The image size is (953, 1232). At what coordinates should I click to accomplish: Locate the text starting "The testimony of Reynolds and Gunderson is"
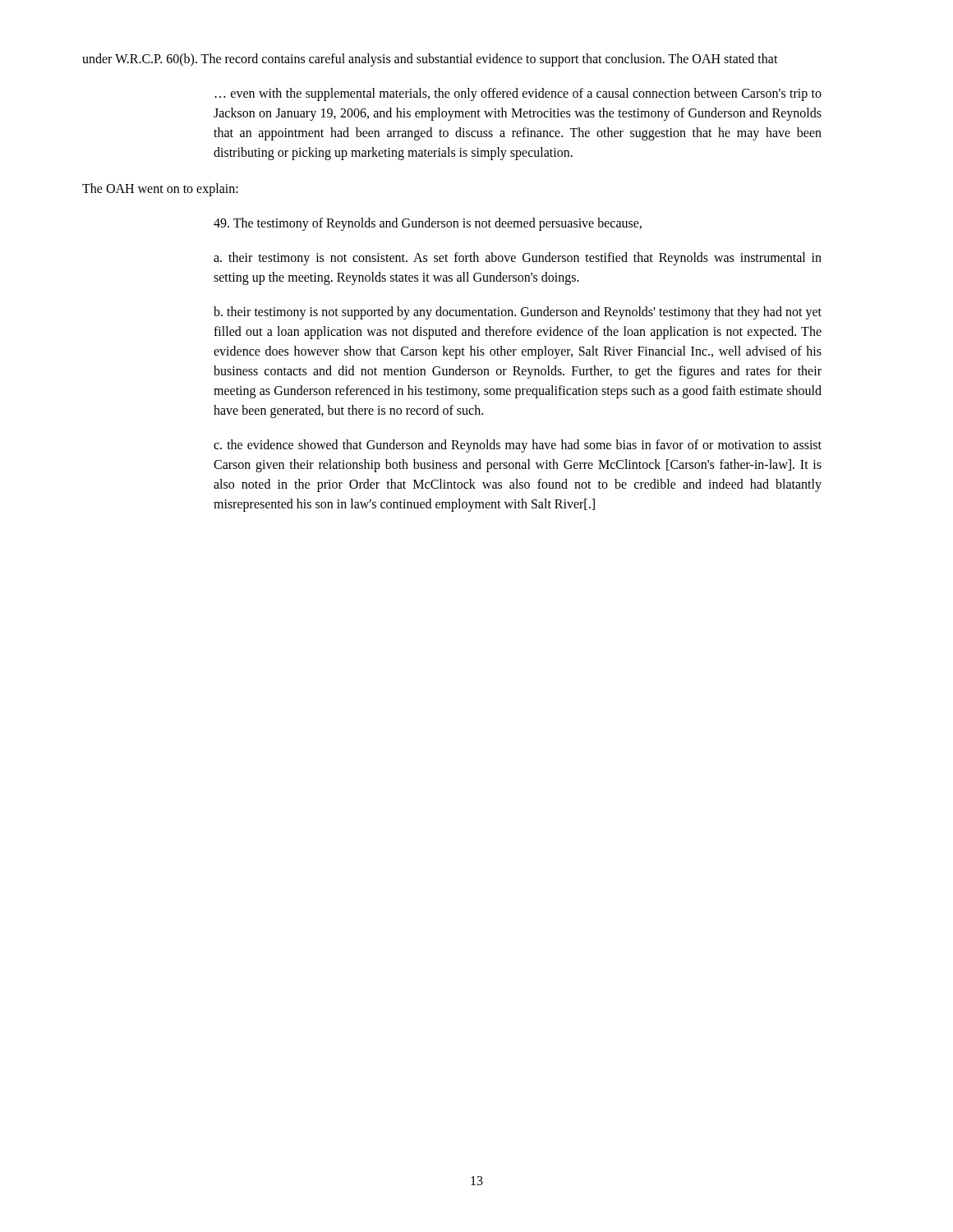[428, 223]
